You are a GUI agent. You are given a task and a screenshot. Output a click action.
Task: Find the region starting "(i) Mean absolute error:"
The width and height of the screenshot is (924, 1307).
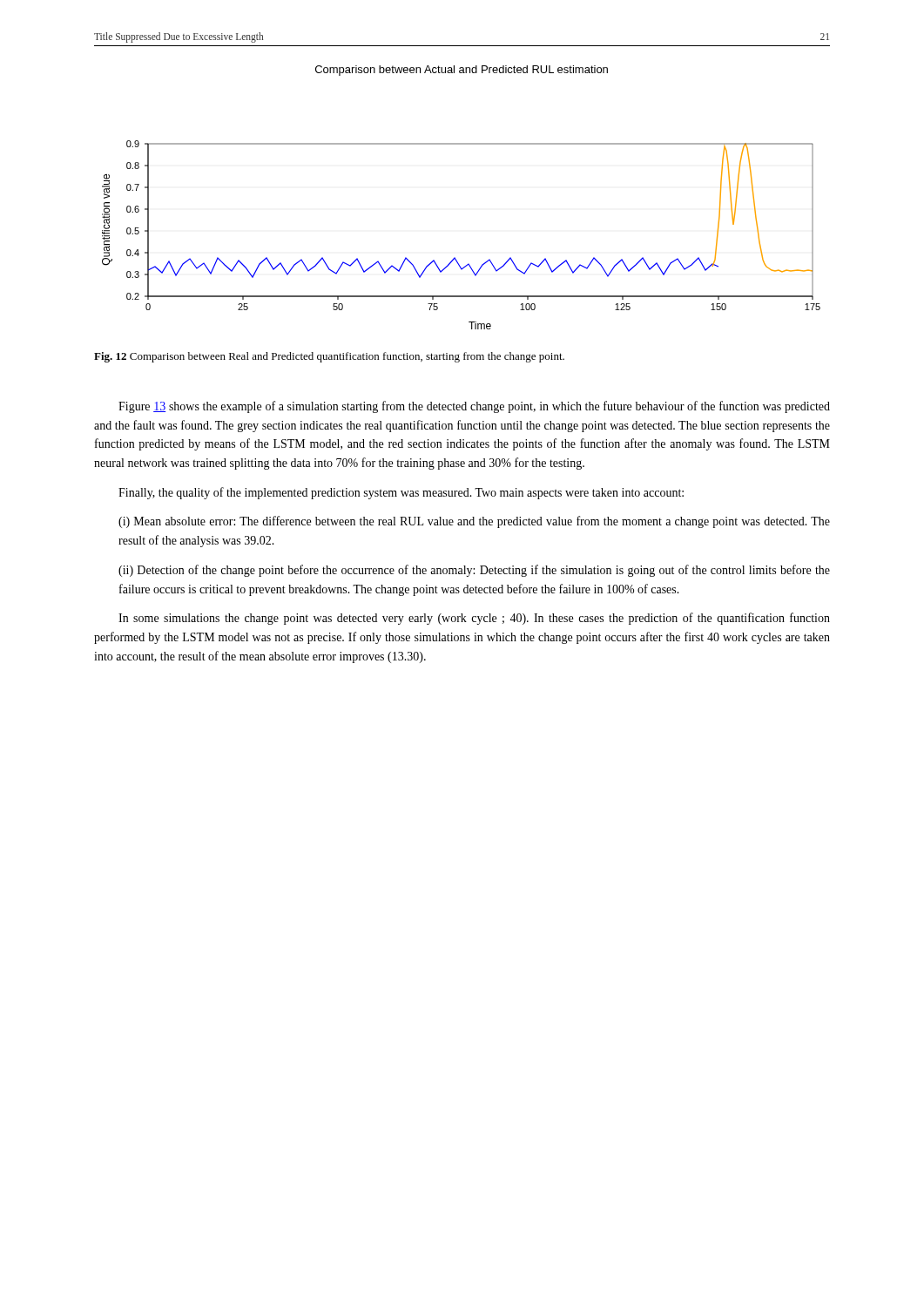pyautogui.click(x=474, y=531)
